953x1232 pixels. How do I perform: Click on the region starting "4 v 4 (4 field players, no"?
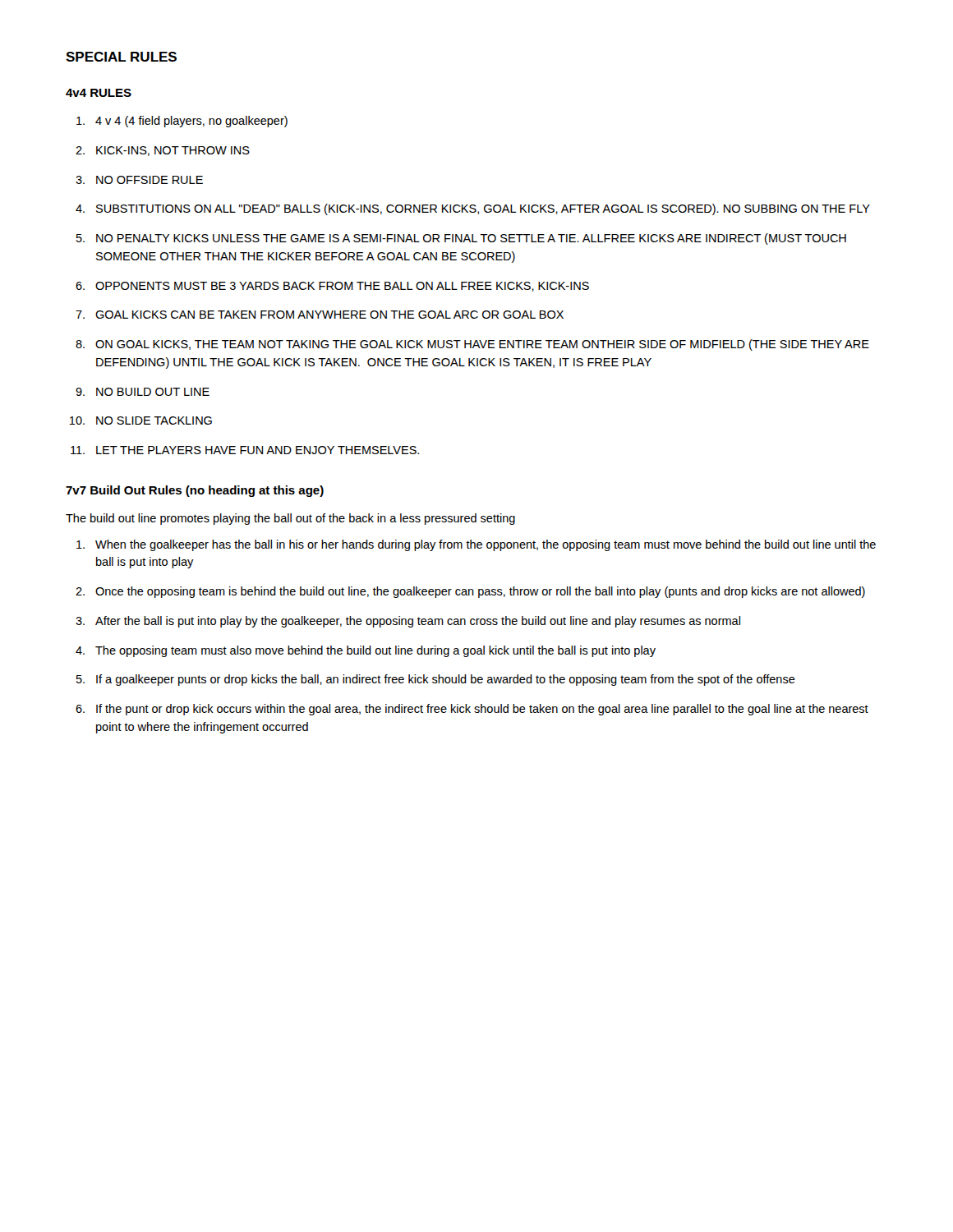click(182, 122)
